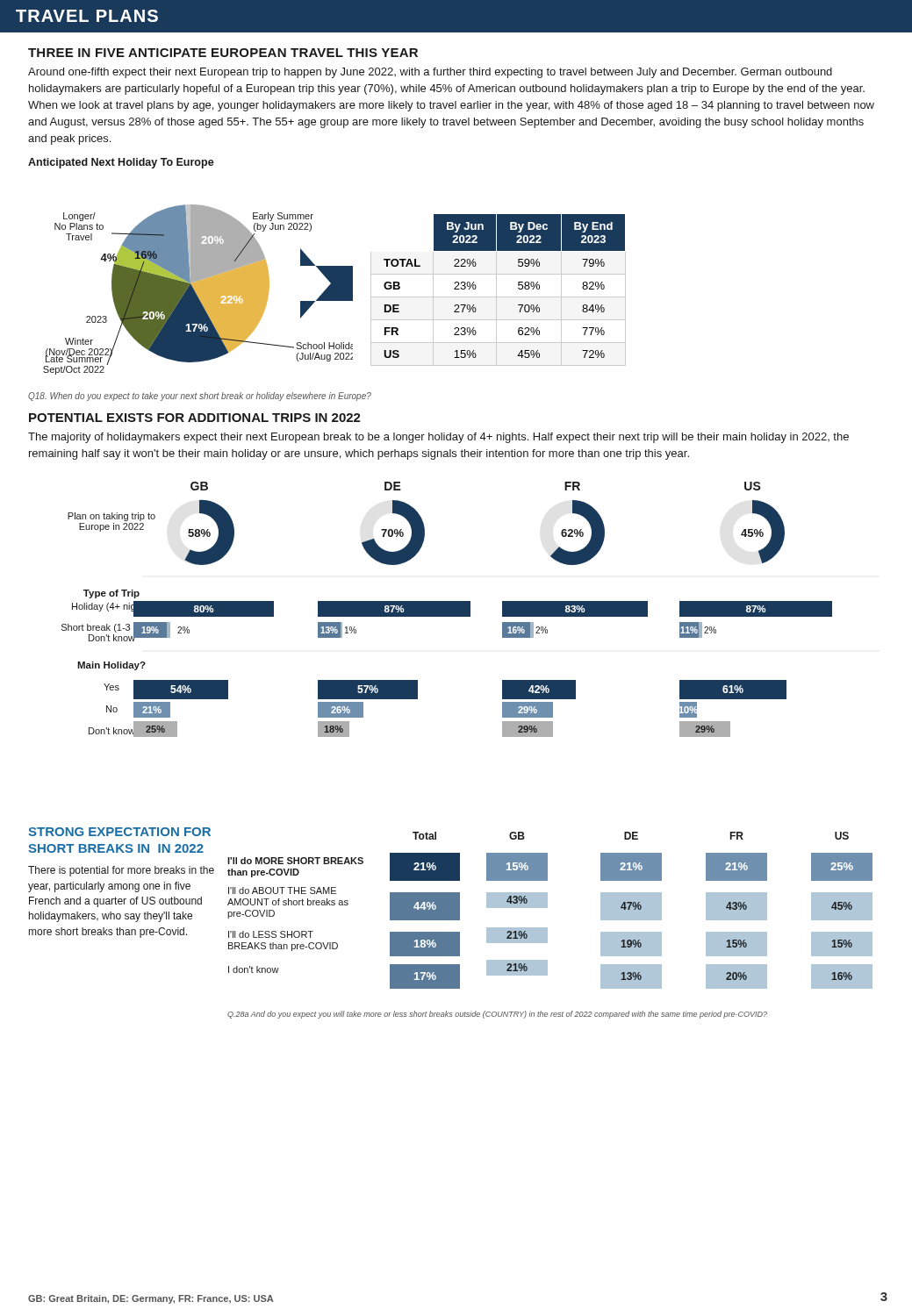Locate the section header with the text "THREE IN FIVE ANTICIPATE EUROPEAN TRAVEL THIS YEAR"
Image resolution: width=912 pixels, height=1316 pixels.
[x=223, y=52]
